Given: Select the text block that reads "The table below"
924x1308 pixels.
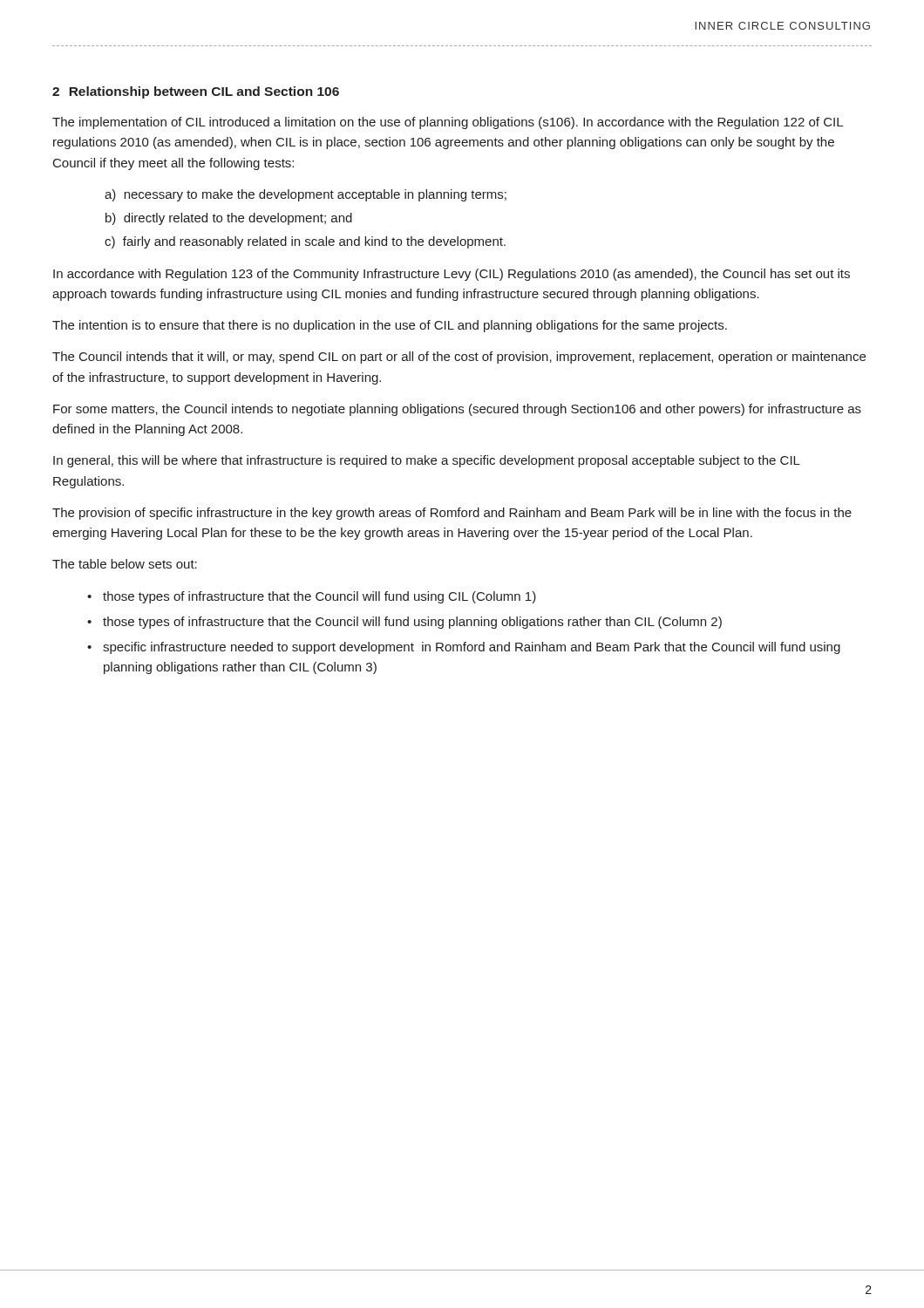Looking at the screenshot, I should 125,564.
